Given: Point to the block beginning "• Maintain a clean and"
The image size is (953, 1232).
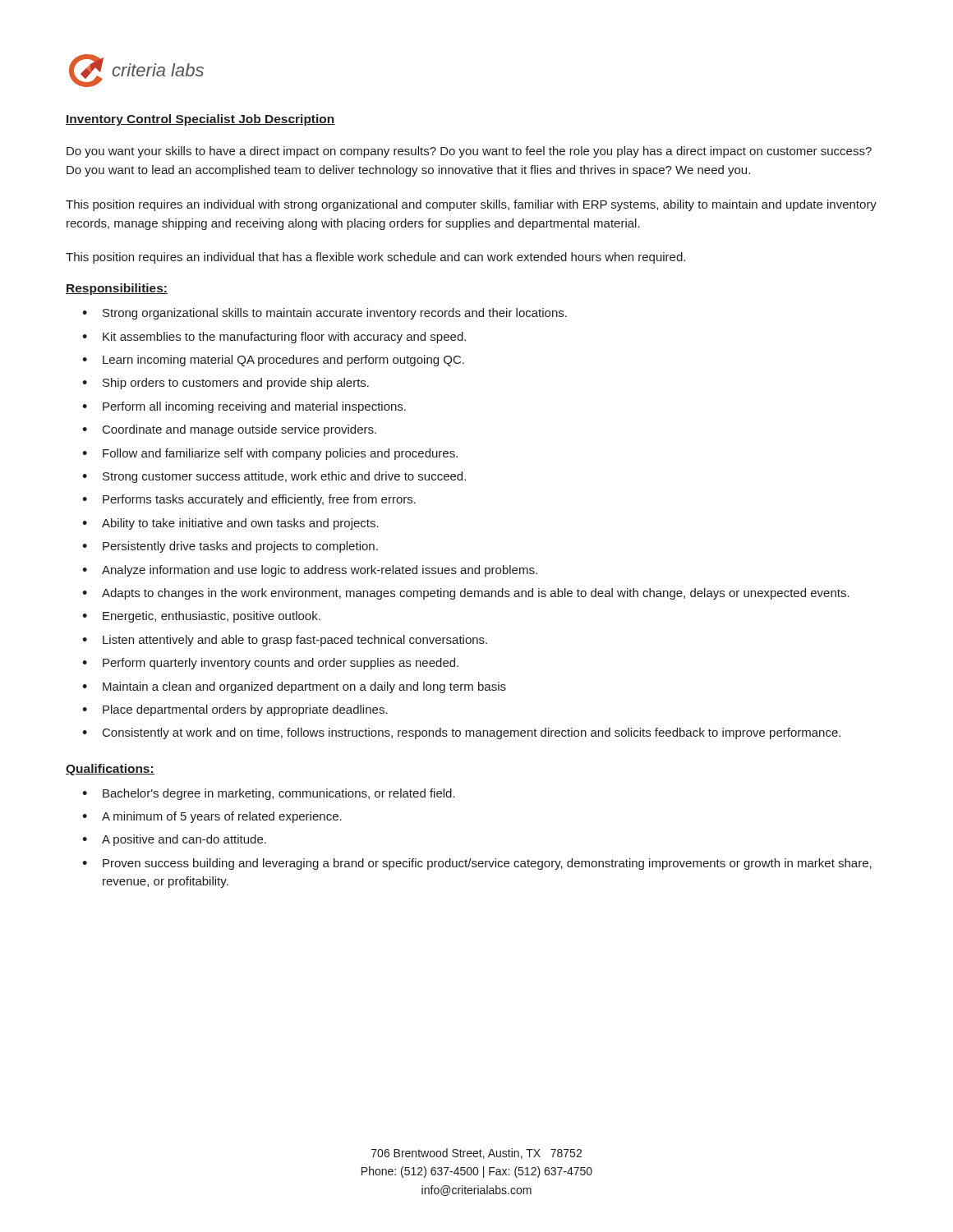Looking at the screenshot, I should tap(485, 687).
